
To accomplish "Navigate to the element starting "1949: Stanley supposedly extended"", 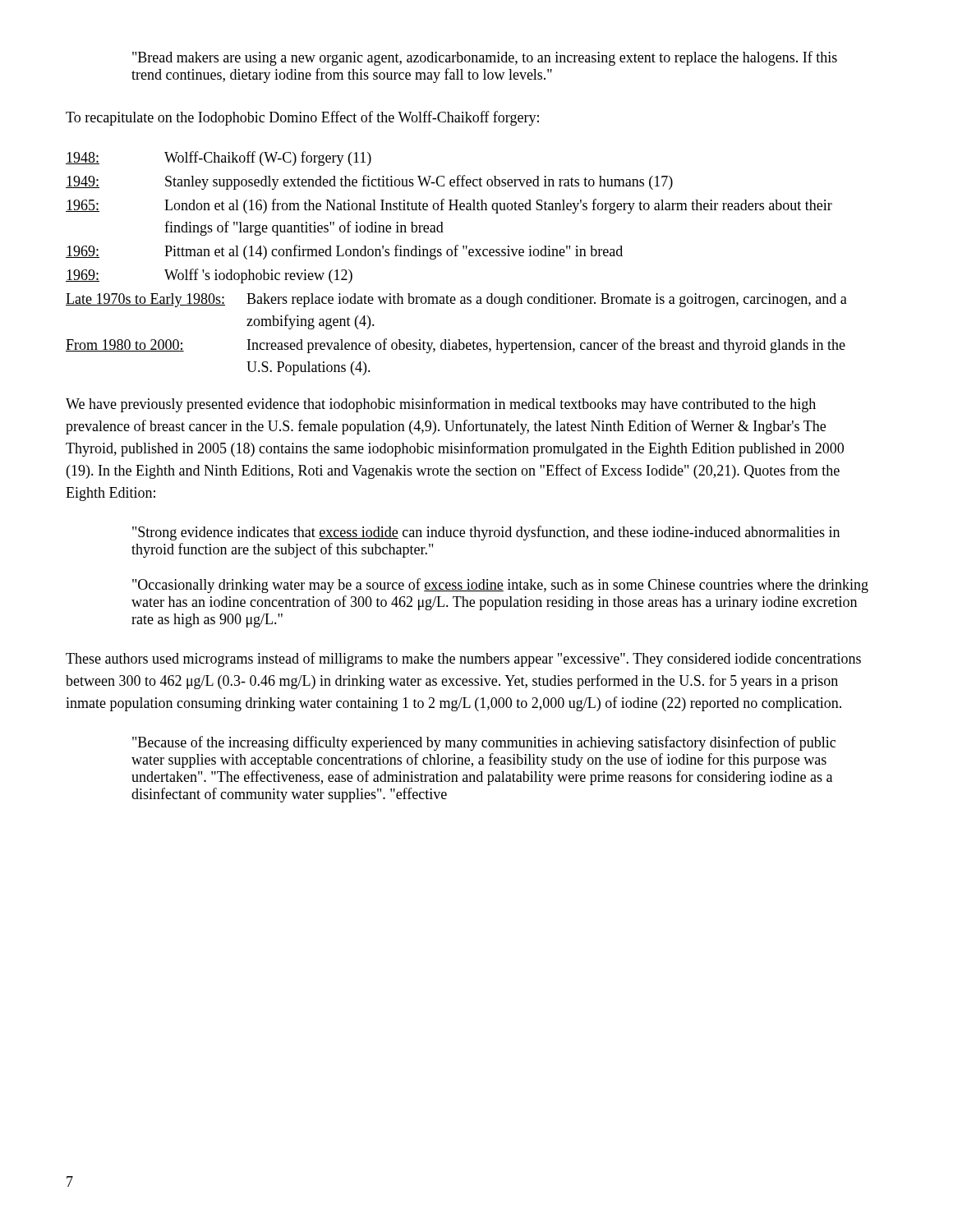I will [x=468, y=182].
